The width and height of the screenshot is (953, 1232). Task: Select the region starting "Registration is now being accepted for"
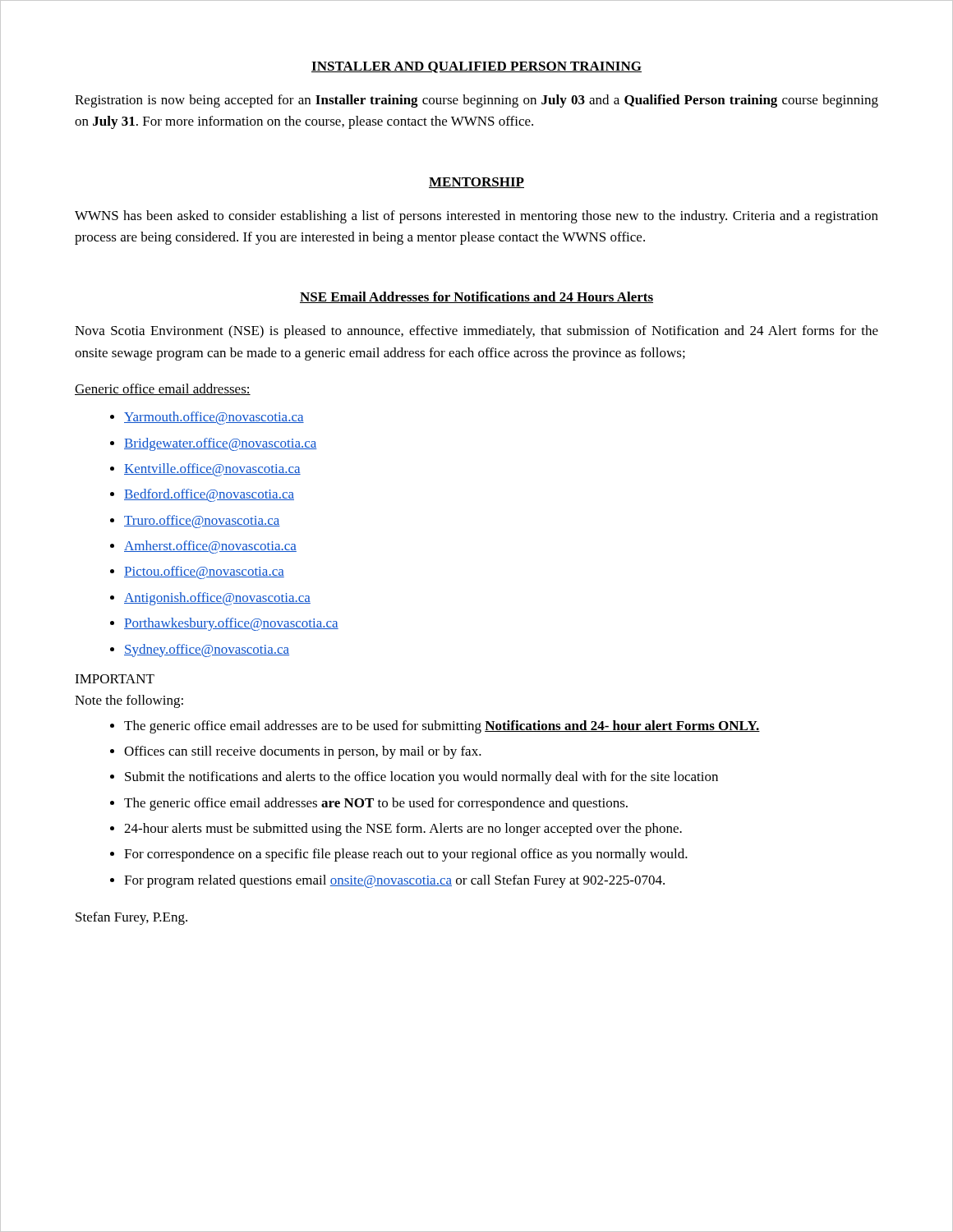[476, 111]
